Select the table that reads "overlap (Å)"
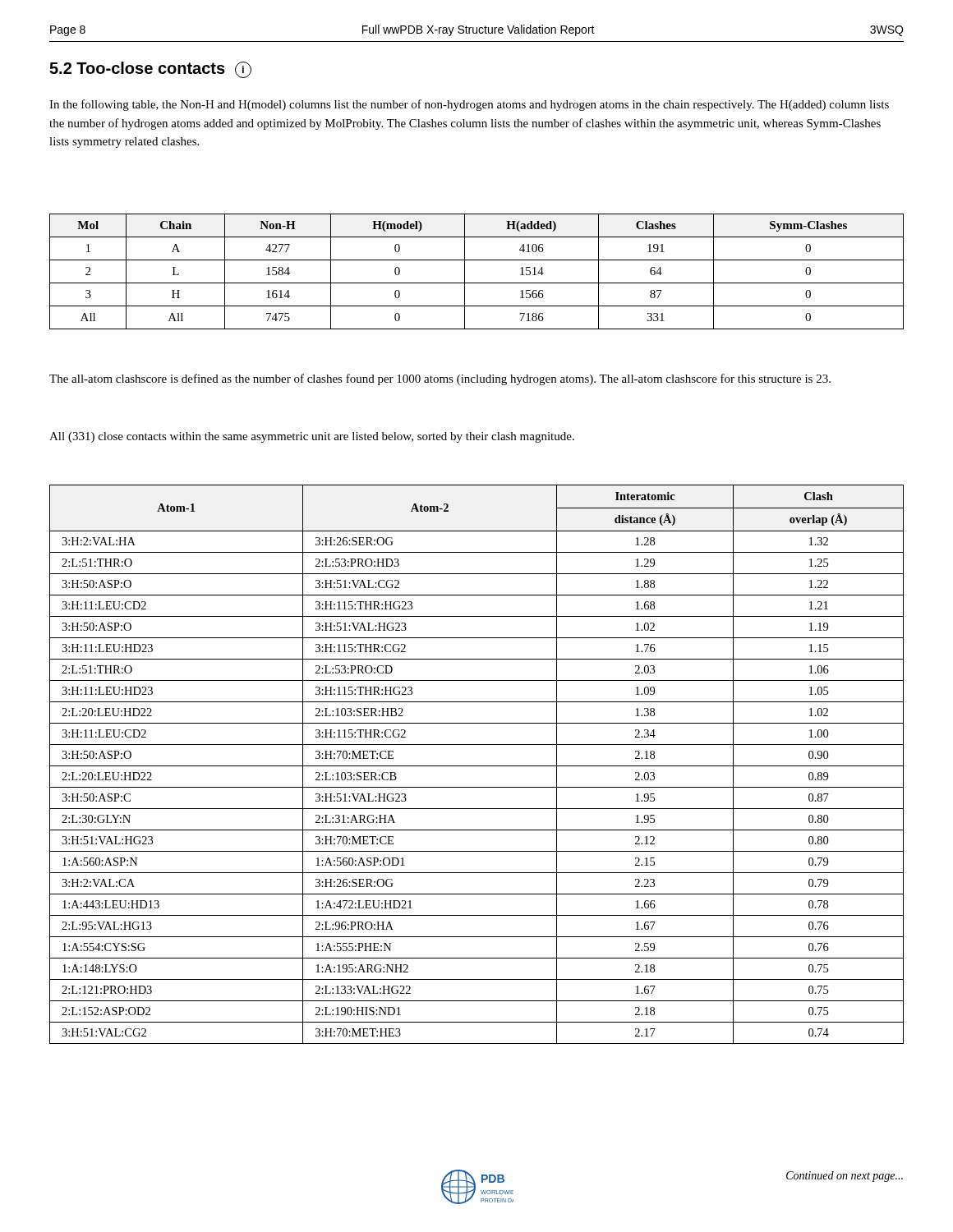Image resolution: width=953 pixels, height=1232 pixels. pyautogui.click(x=476, y=764)
